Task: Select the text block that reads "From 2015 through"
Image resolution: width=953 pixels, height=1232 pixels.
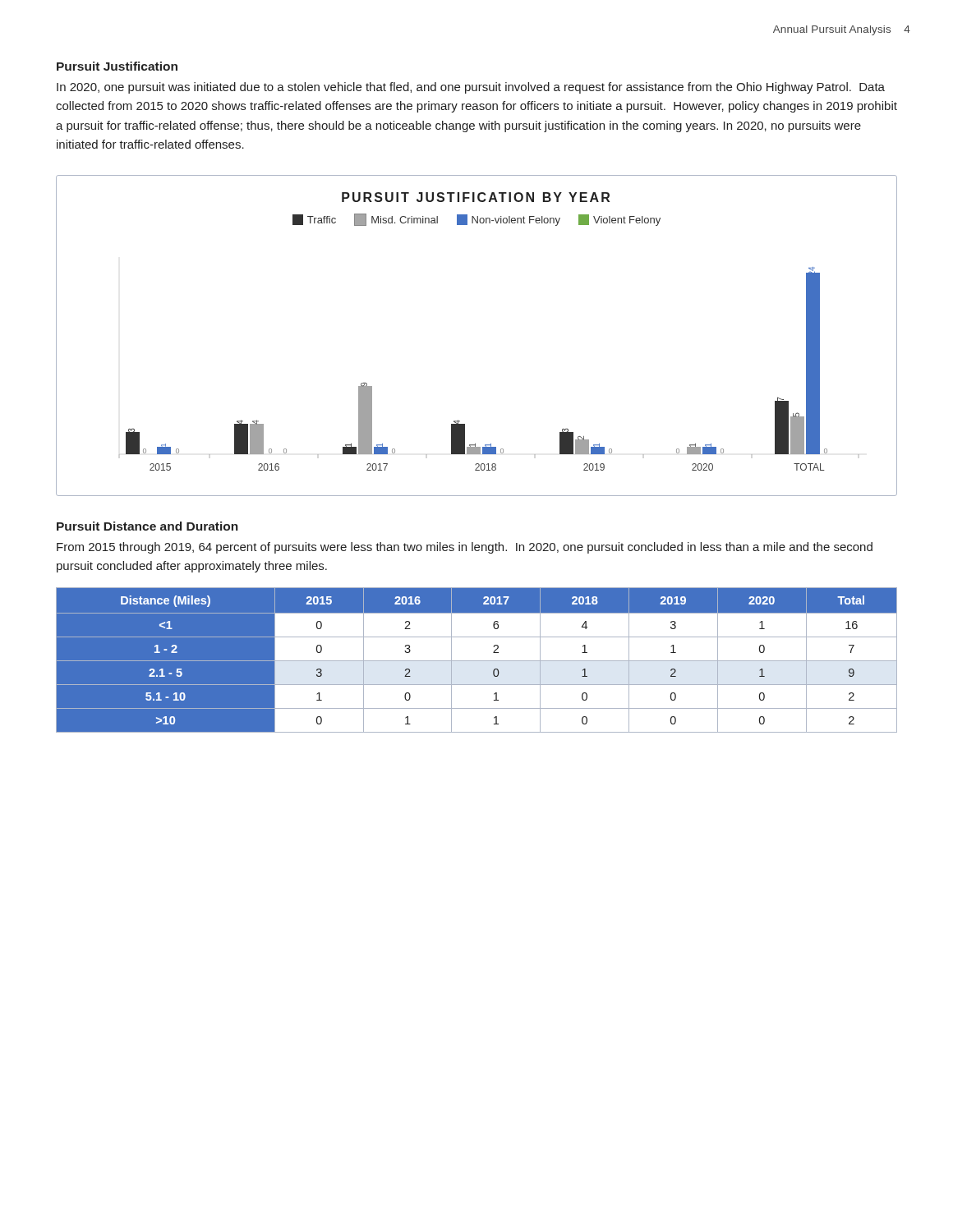Action: click(464, 556)
